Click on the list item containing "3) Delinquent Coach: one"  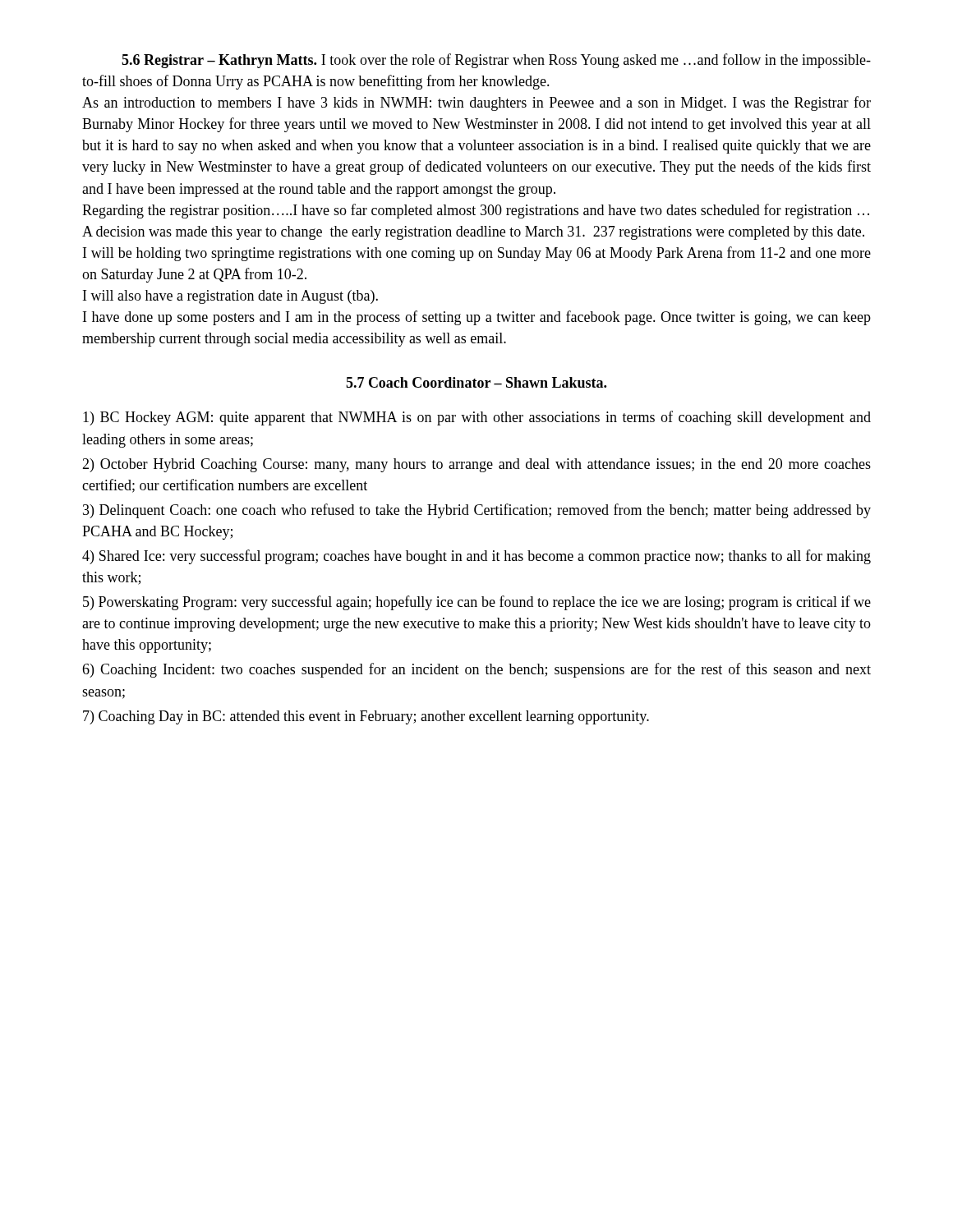476,521
